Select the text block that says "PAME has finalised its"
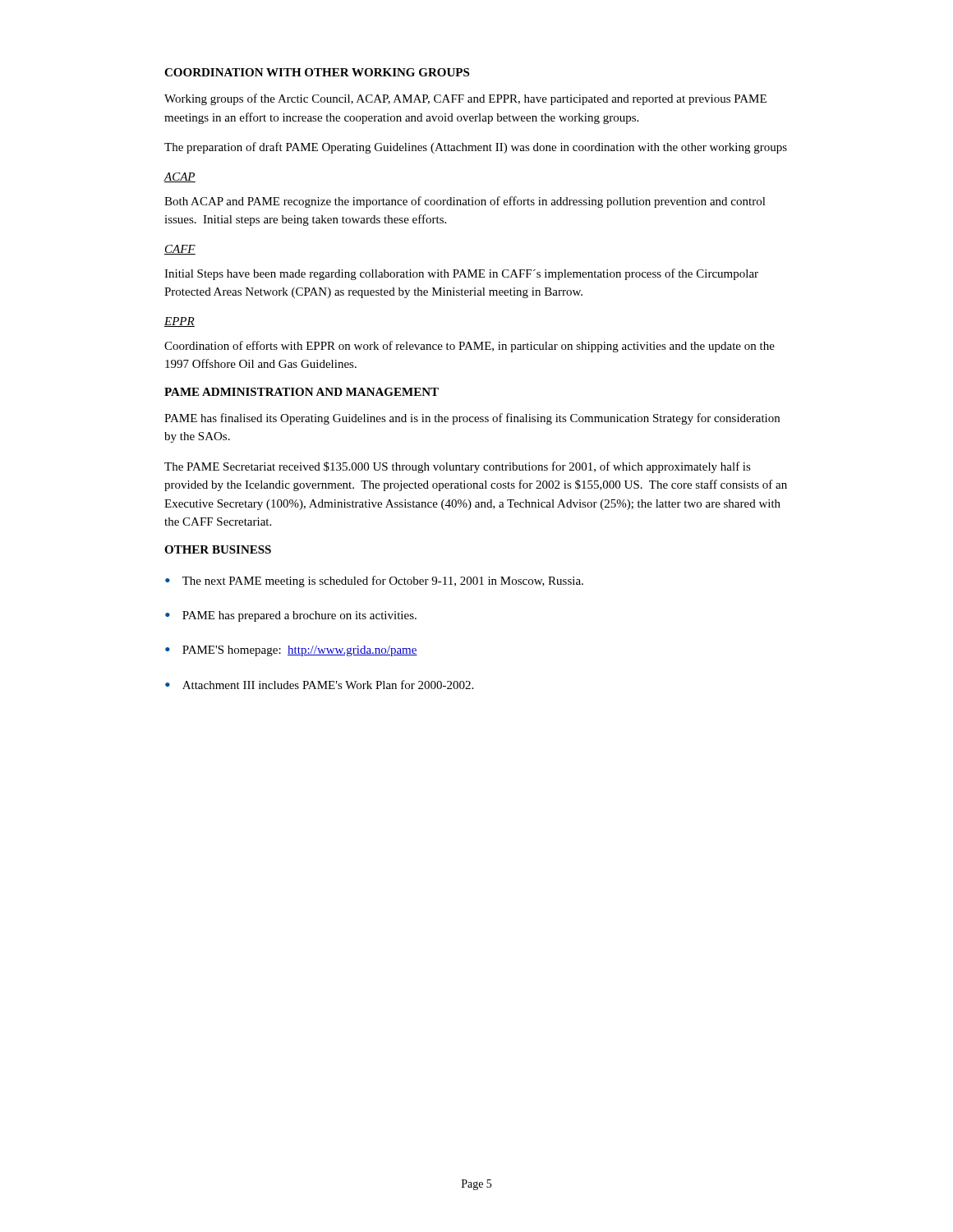The image size is (953, 1232). click(x=472, y=427)
